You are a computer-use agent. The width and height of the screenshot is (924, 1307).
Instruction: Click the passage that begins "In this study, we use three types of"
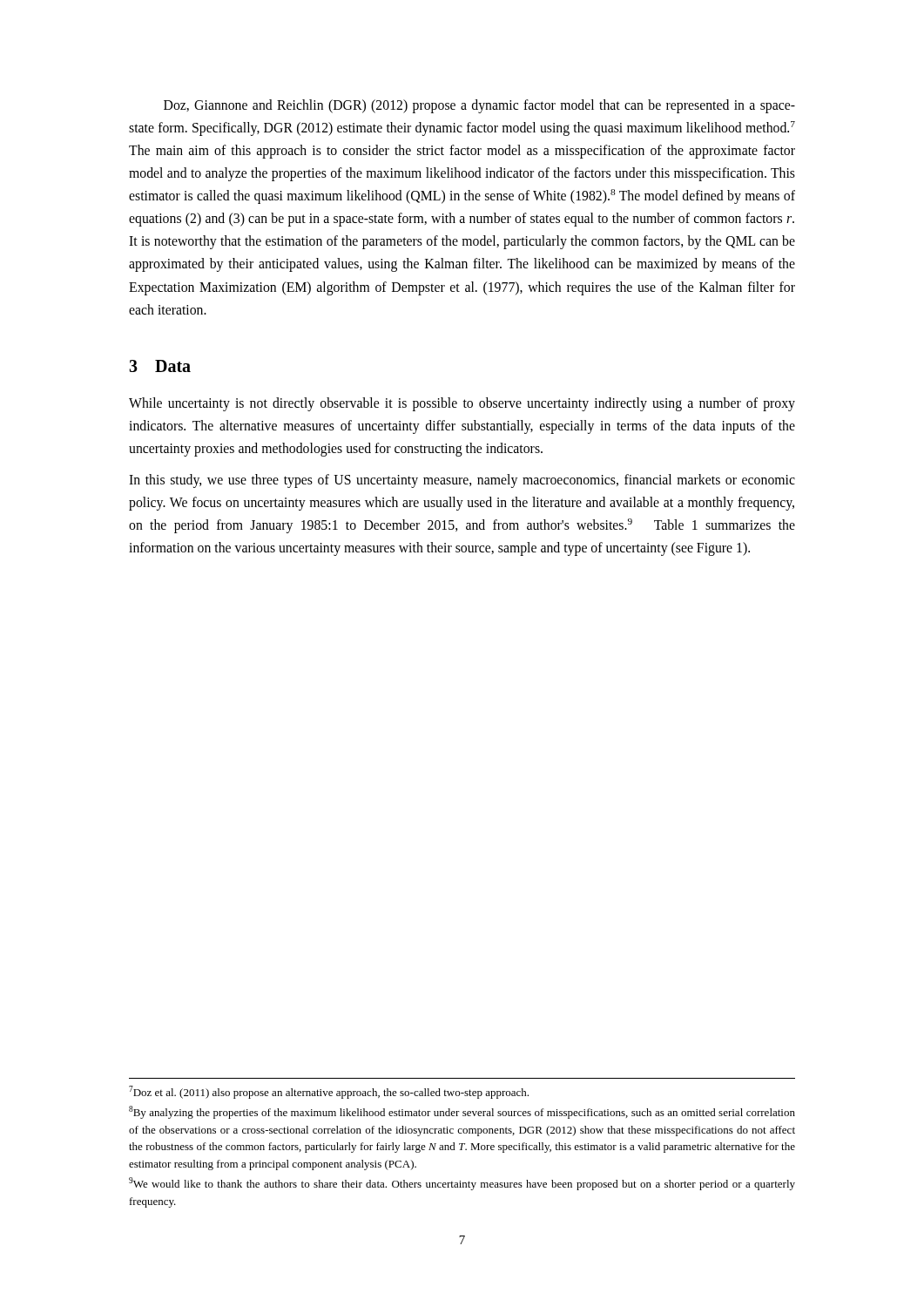[x=462, y=514]
